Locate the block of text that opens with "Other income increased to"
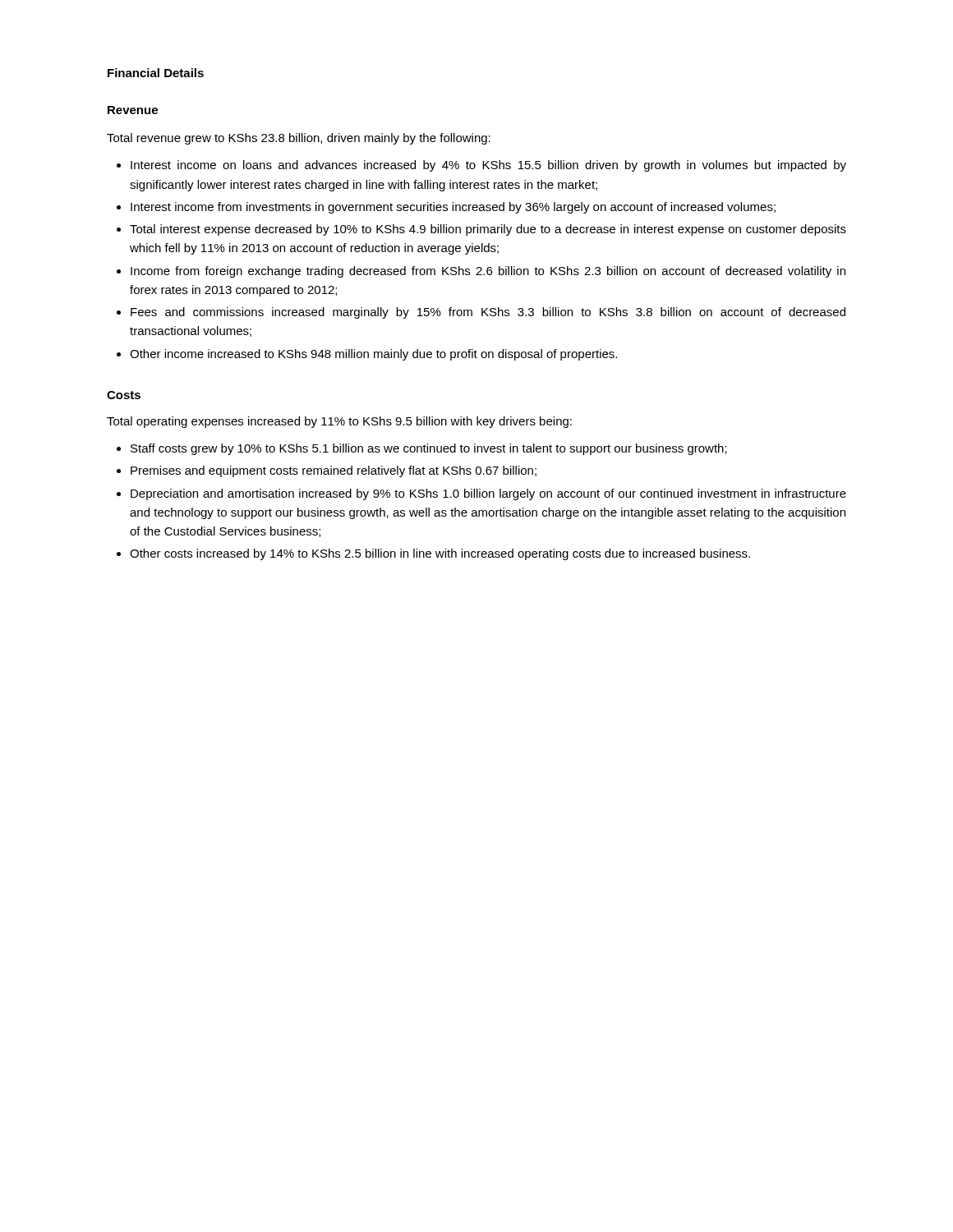953x1232 pixels. (x=488, y=353)
